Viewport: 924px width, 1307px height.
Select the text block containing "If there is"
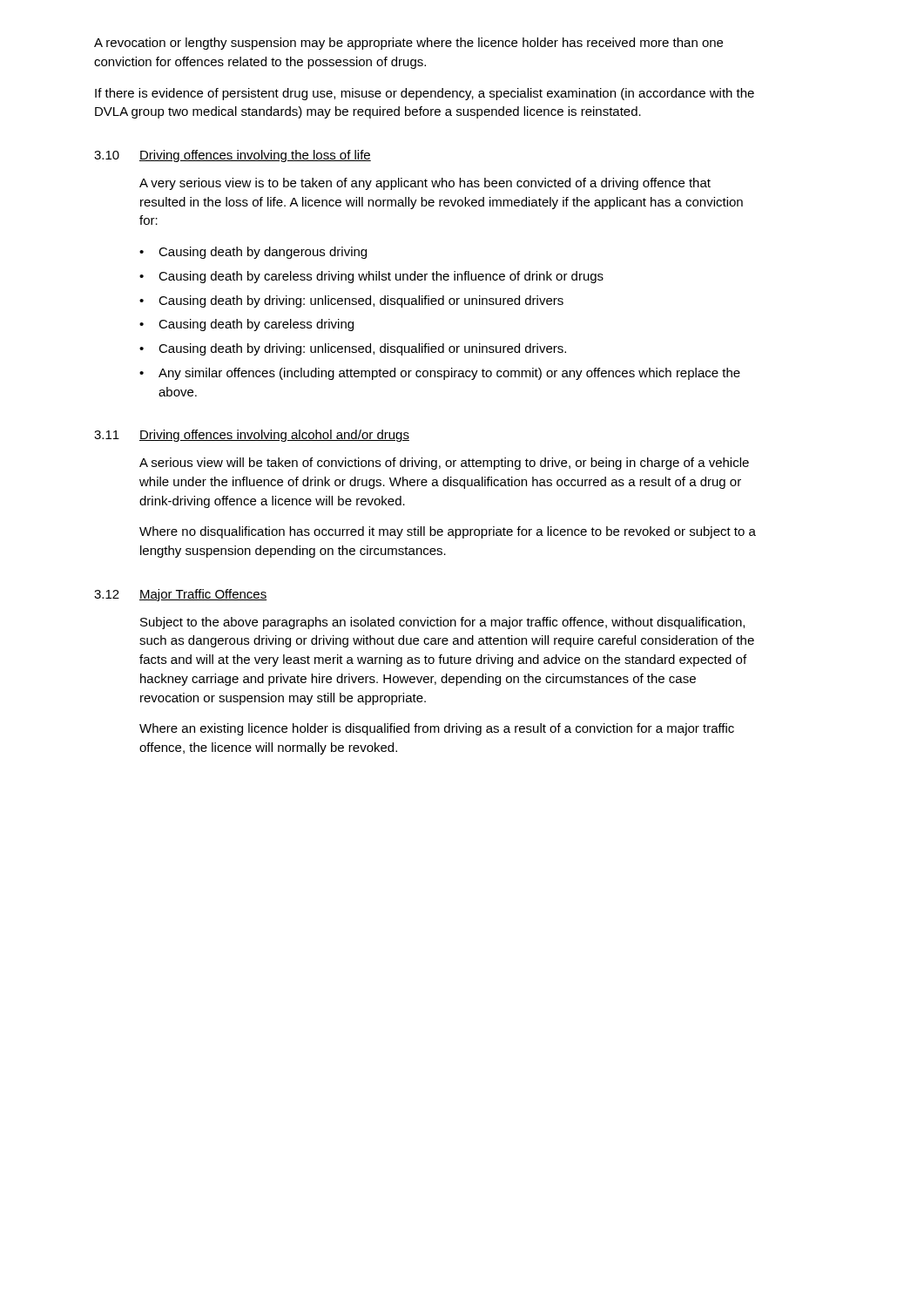424,102
